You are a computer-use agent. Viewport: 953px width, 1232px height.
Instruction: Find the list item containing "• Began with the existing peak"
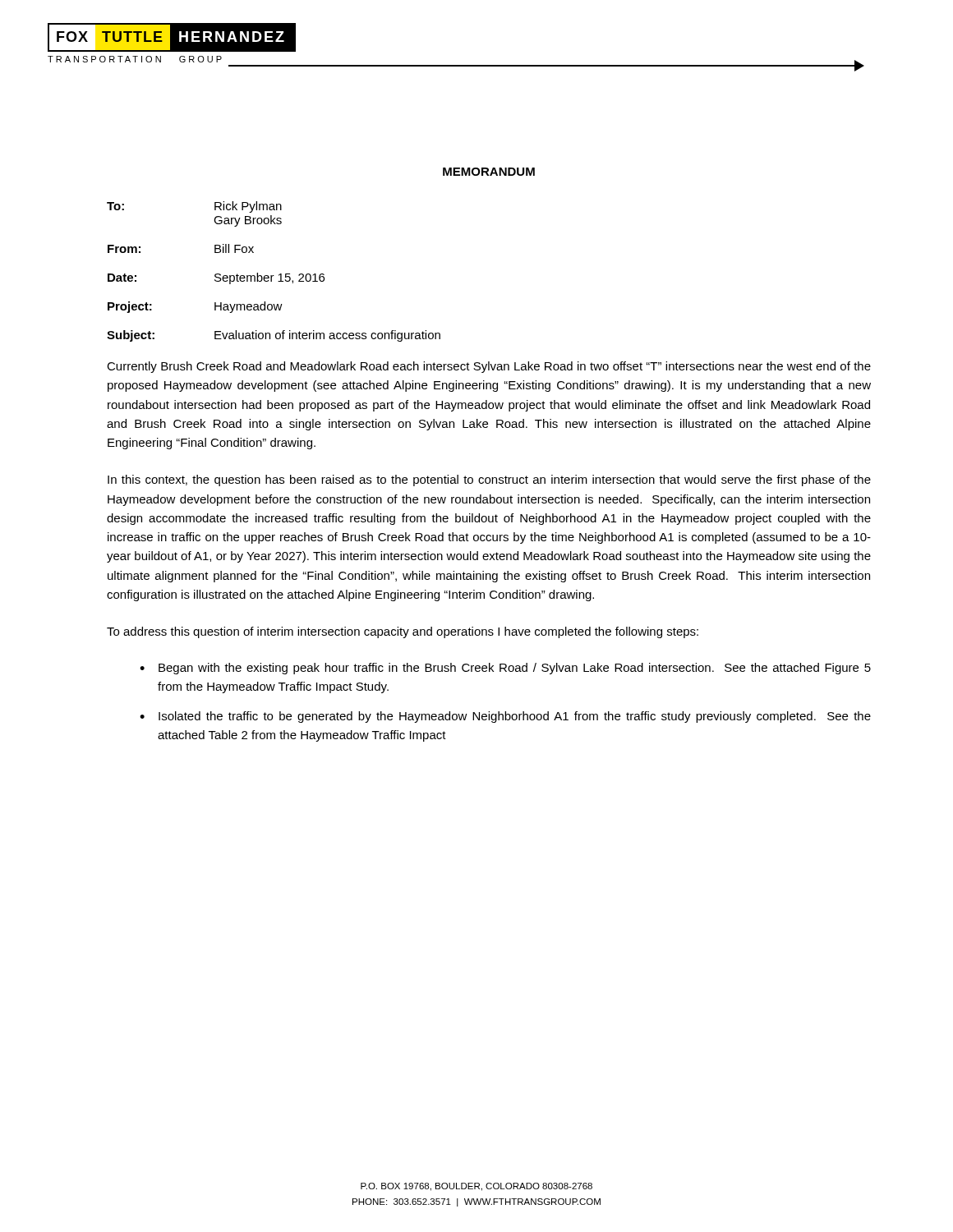tap(505, 677)
